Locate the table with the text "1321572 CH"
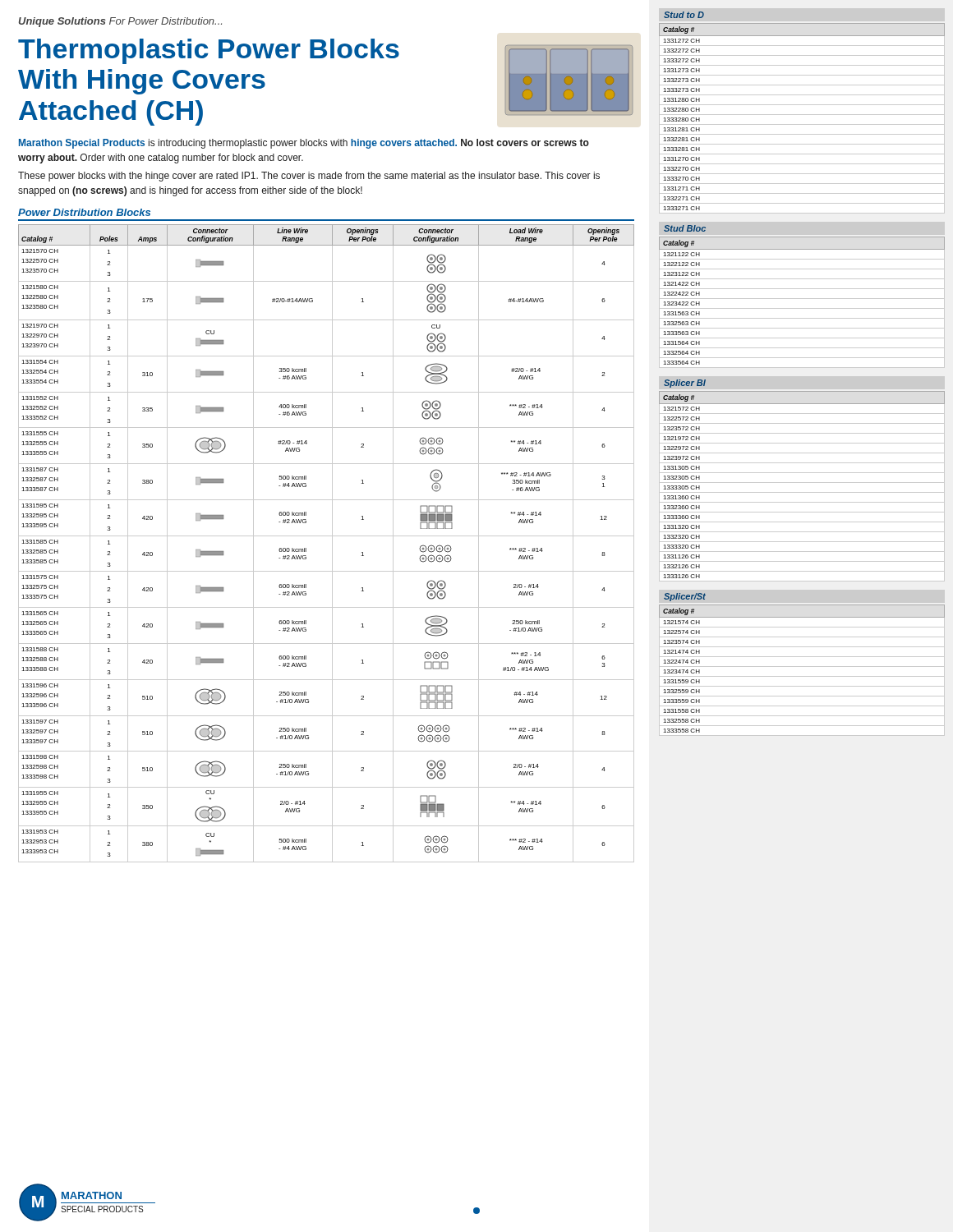 point(802,486)
